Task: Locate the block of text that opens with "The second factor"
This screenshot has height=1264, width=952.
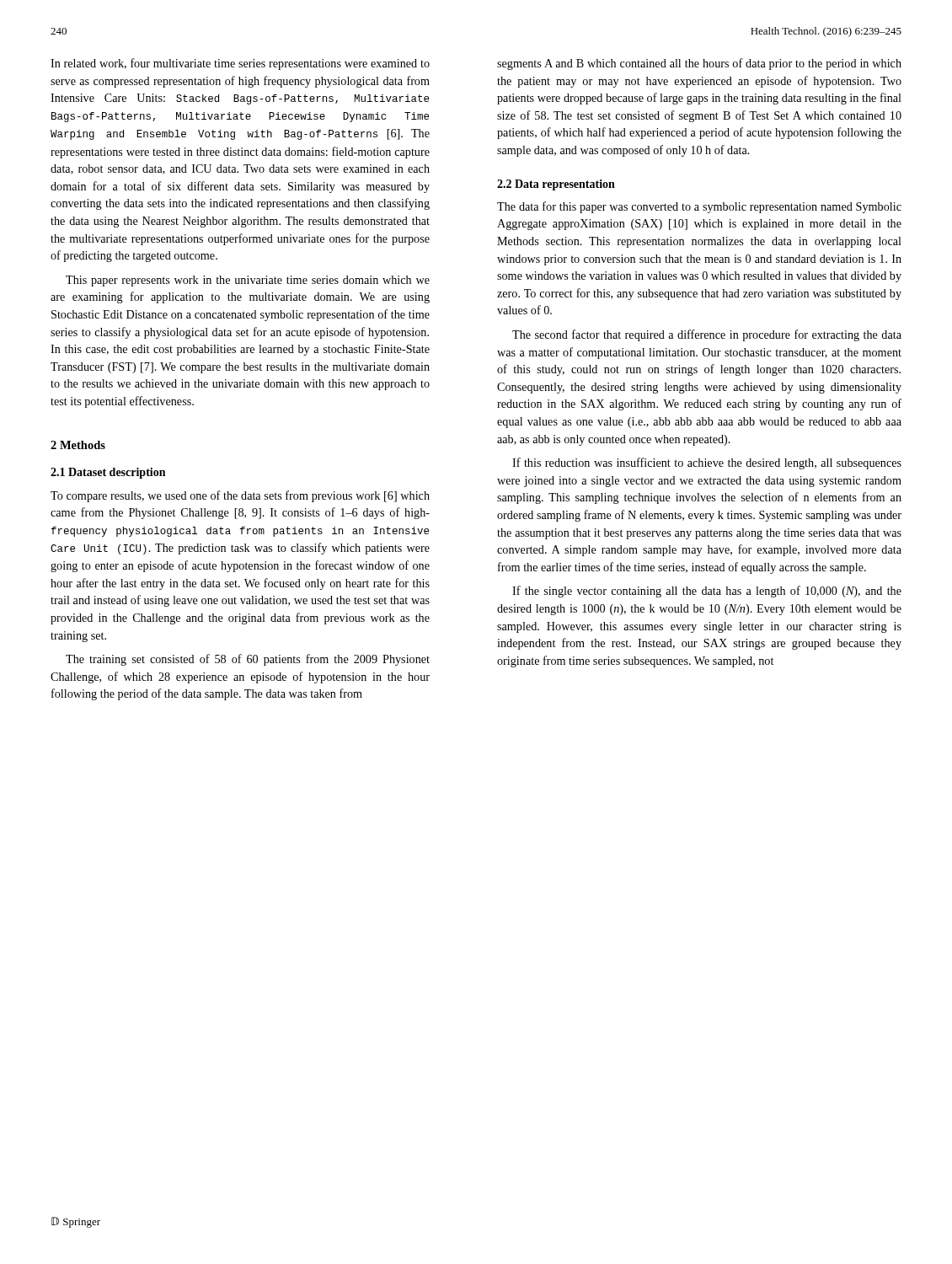Action: pos(699,387)
